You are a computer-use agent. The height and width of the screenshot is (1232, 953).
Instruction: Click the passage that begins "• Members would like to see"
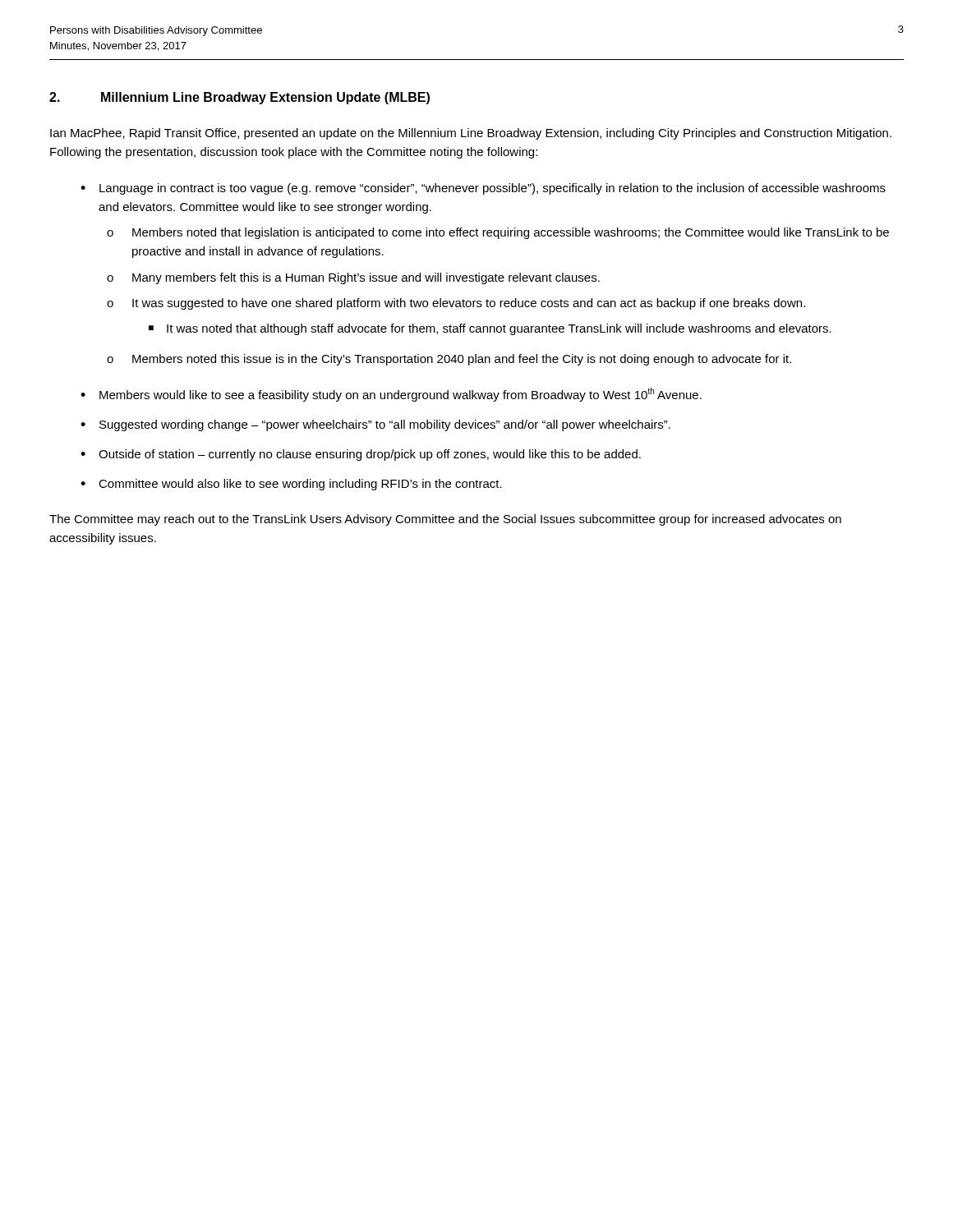pyautogui.click(x=391, y=395)
